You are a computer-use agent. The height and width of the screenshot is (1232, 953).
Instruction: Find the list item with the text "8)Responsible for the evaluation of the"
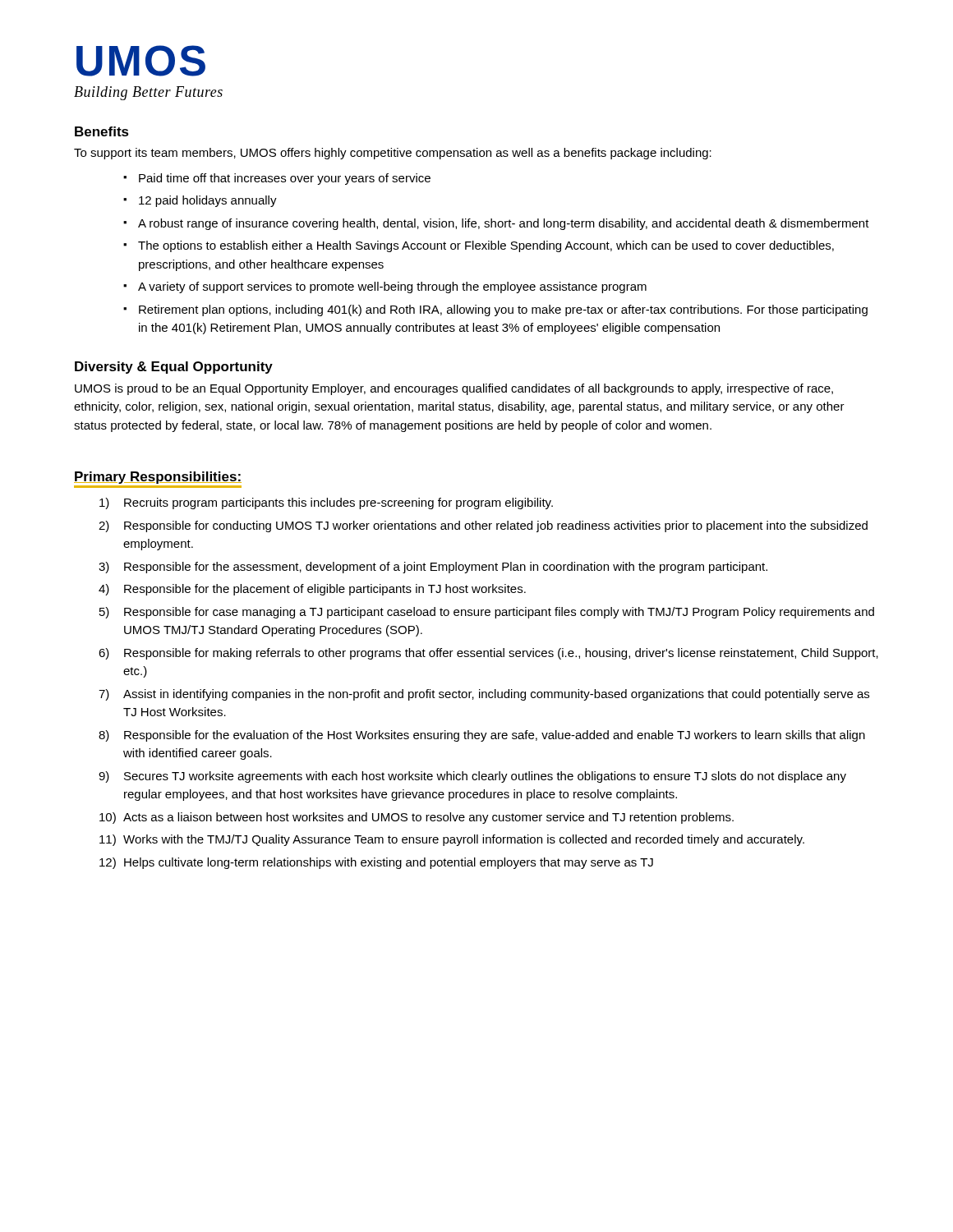[489, 744]
